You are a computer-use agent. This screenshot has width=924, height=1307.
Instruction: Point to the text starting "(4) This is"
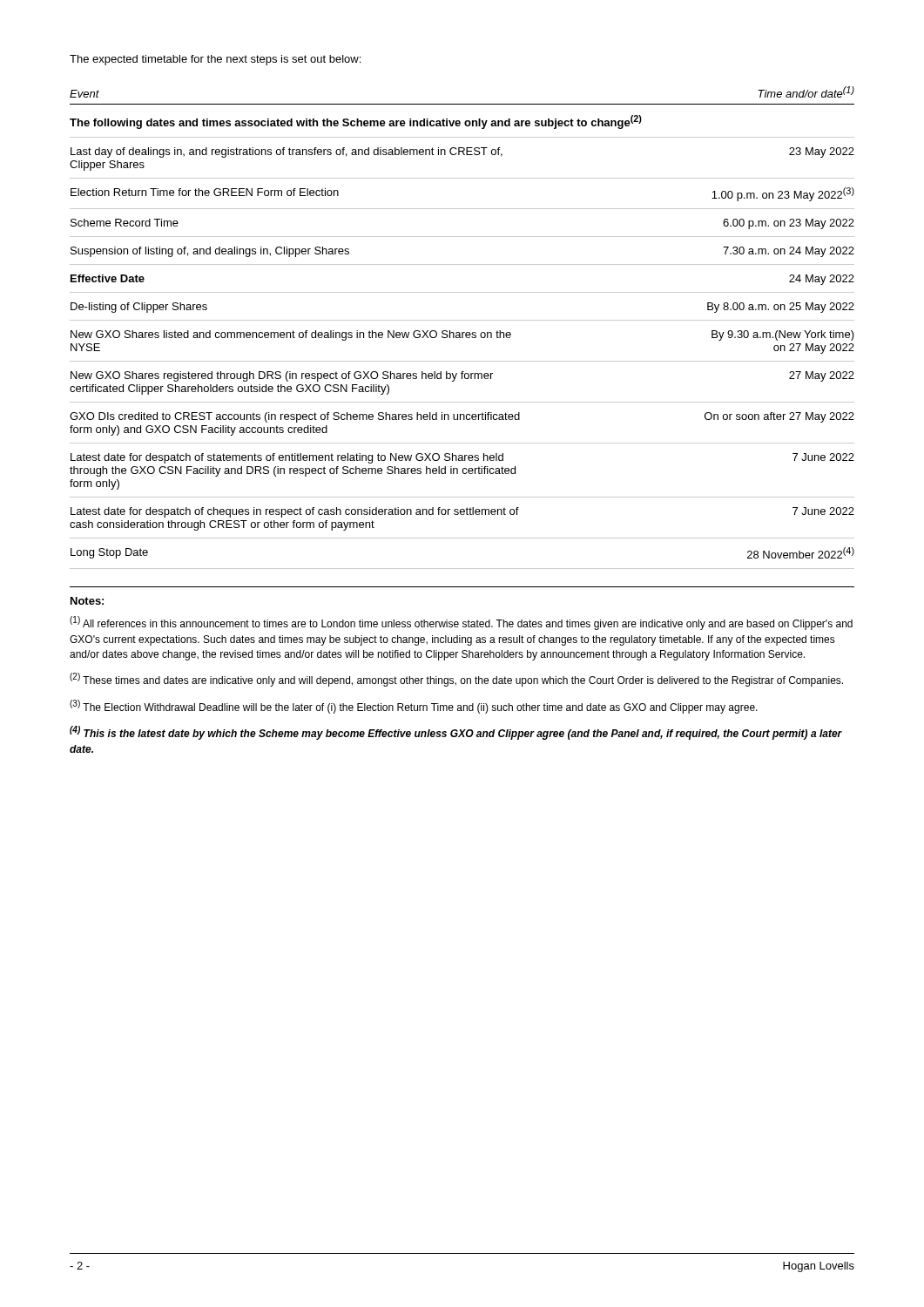pyautogui.click(x=456, y=740)
